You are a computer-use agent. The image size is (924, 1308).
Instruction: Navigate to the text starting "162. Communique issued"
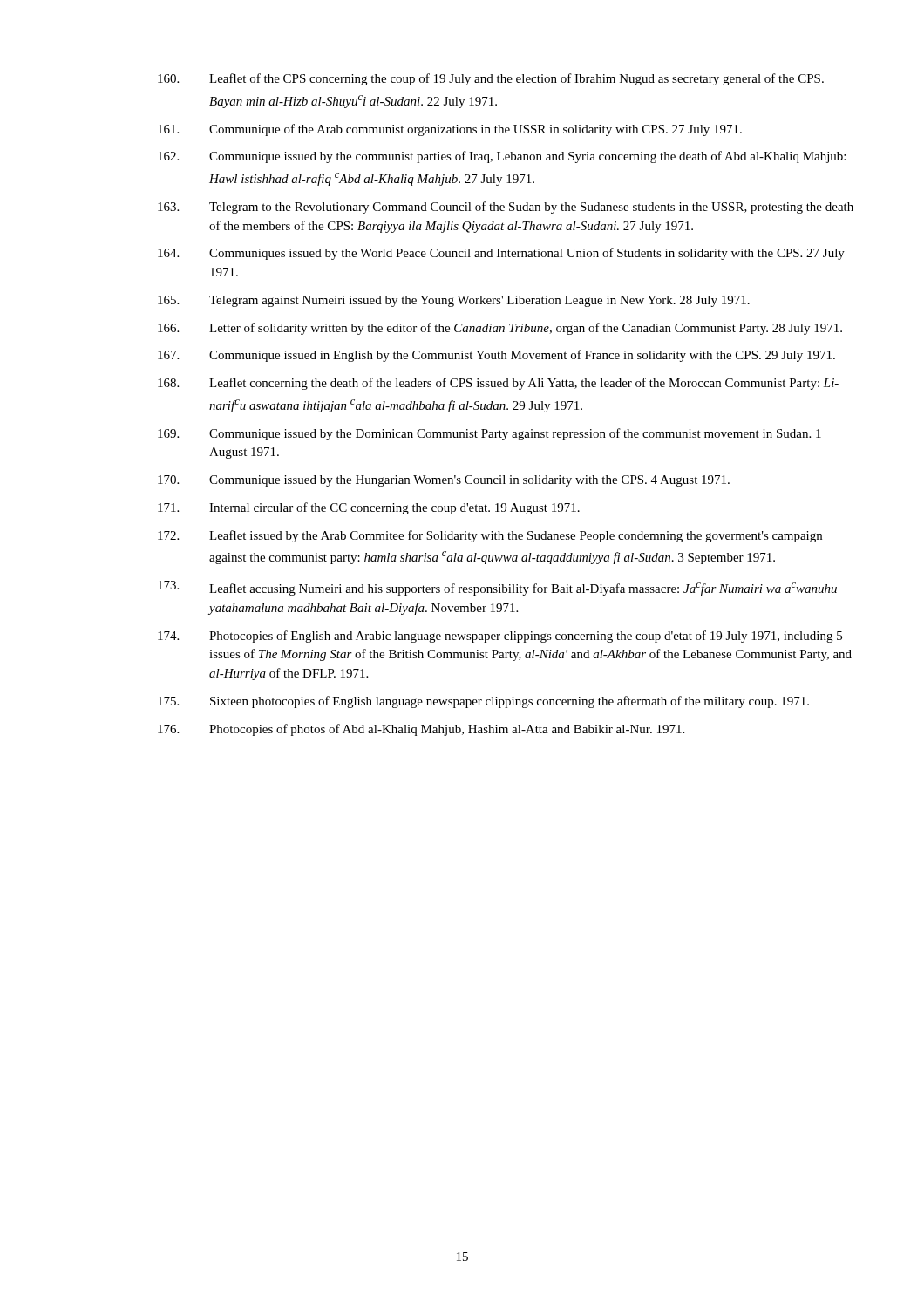coord(506,168)
